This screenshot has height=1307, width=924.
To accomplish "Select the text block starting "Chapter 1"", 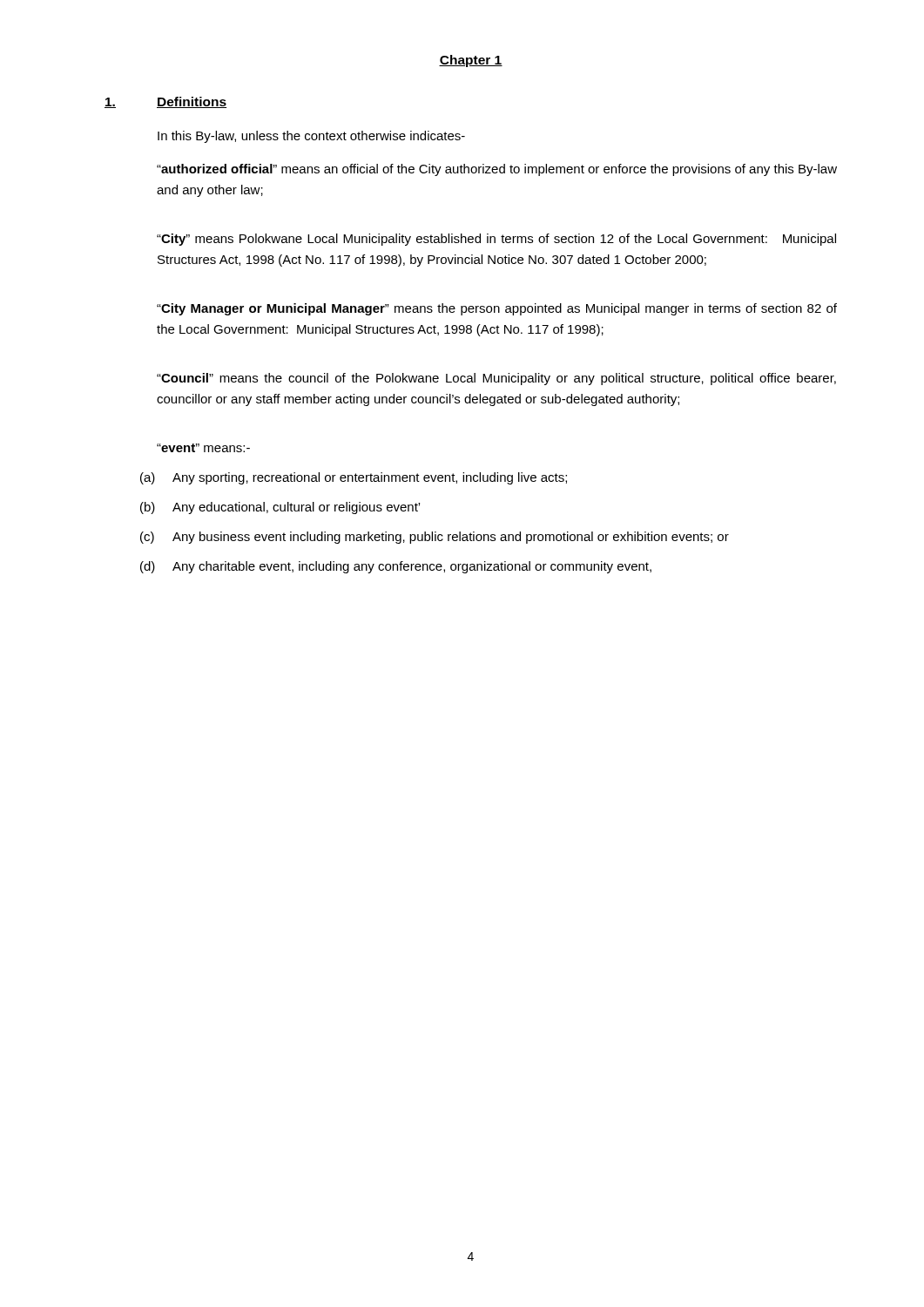I will tap(471, 60).
